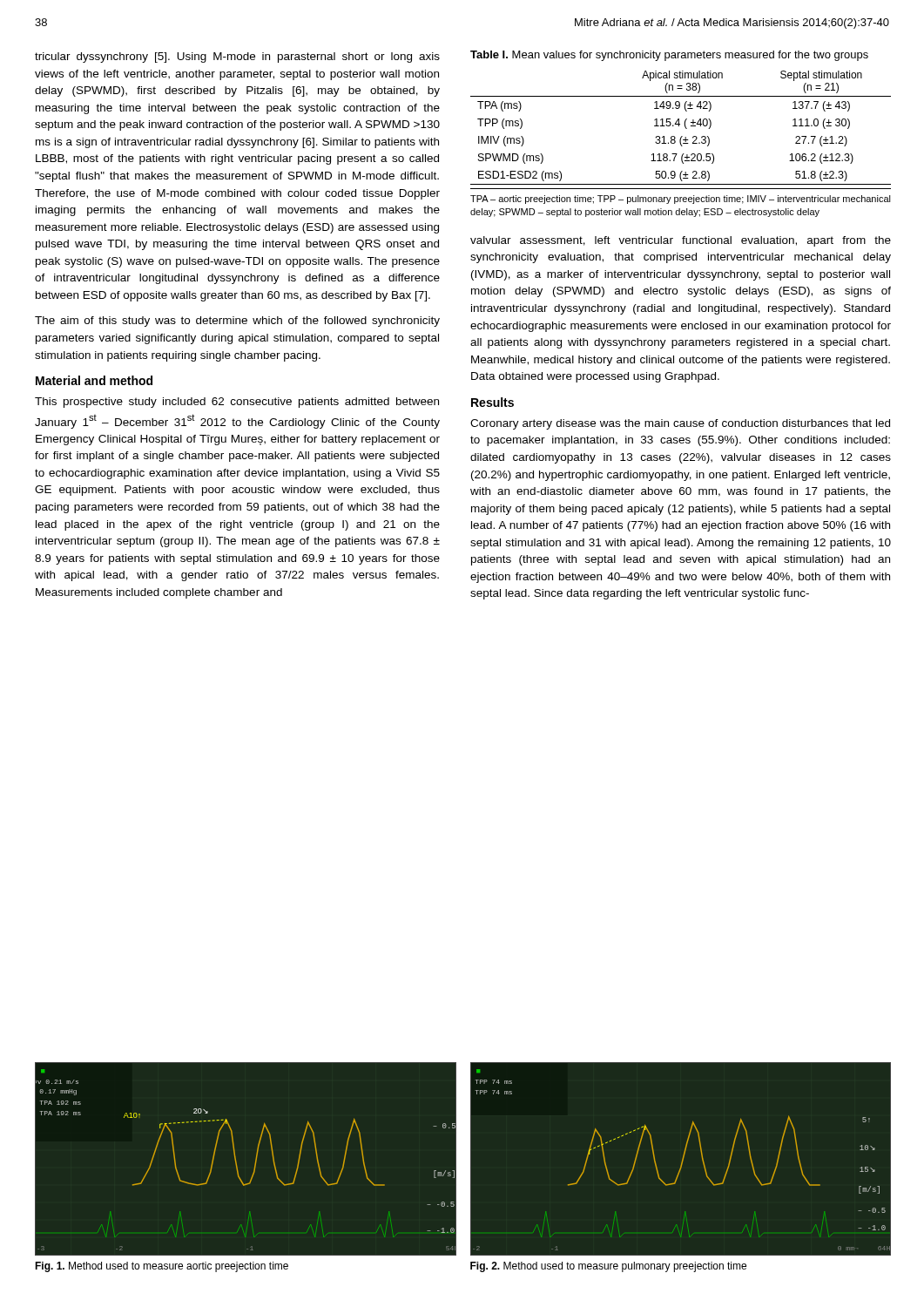
Task: Click on the text block with the text "valvular assessment, left"
Action: tap(681, 308)
